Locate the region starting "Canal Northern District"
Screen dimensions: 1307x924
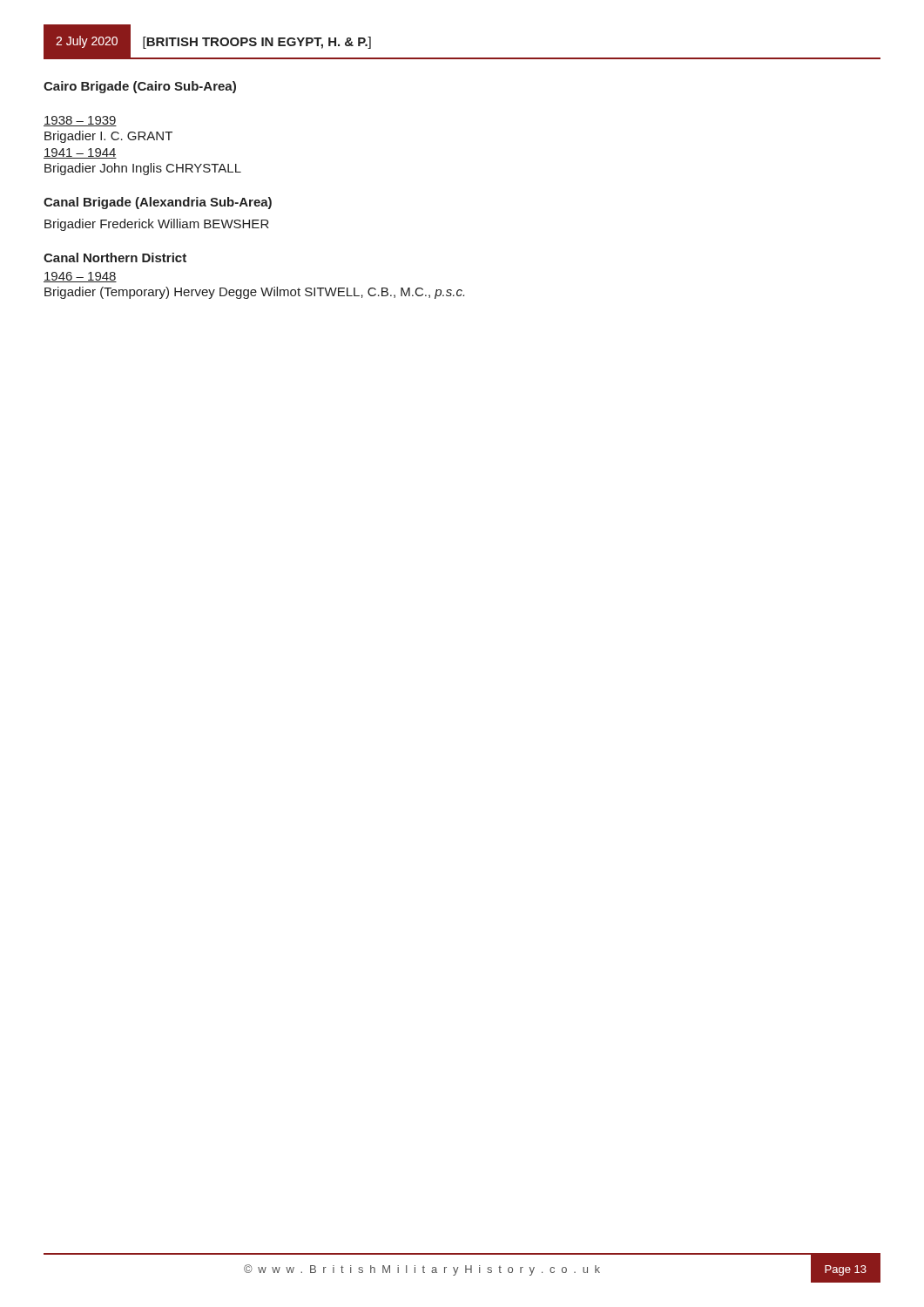(x=115, y=257)
